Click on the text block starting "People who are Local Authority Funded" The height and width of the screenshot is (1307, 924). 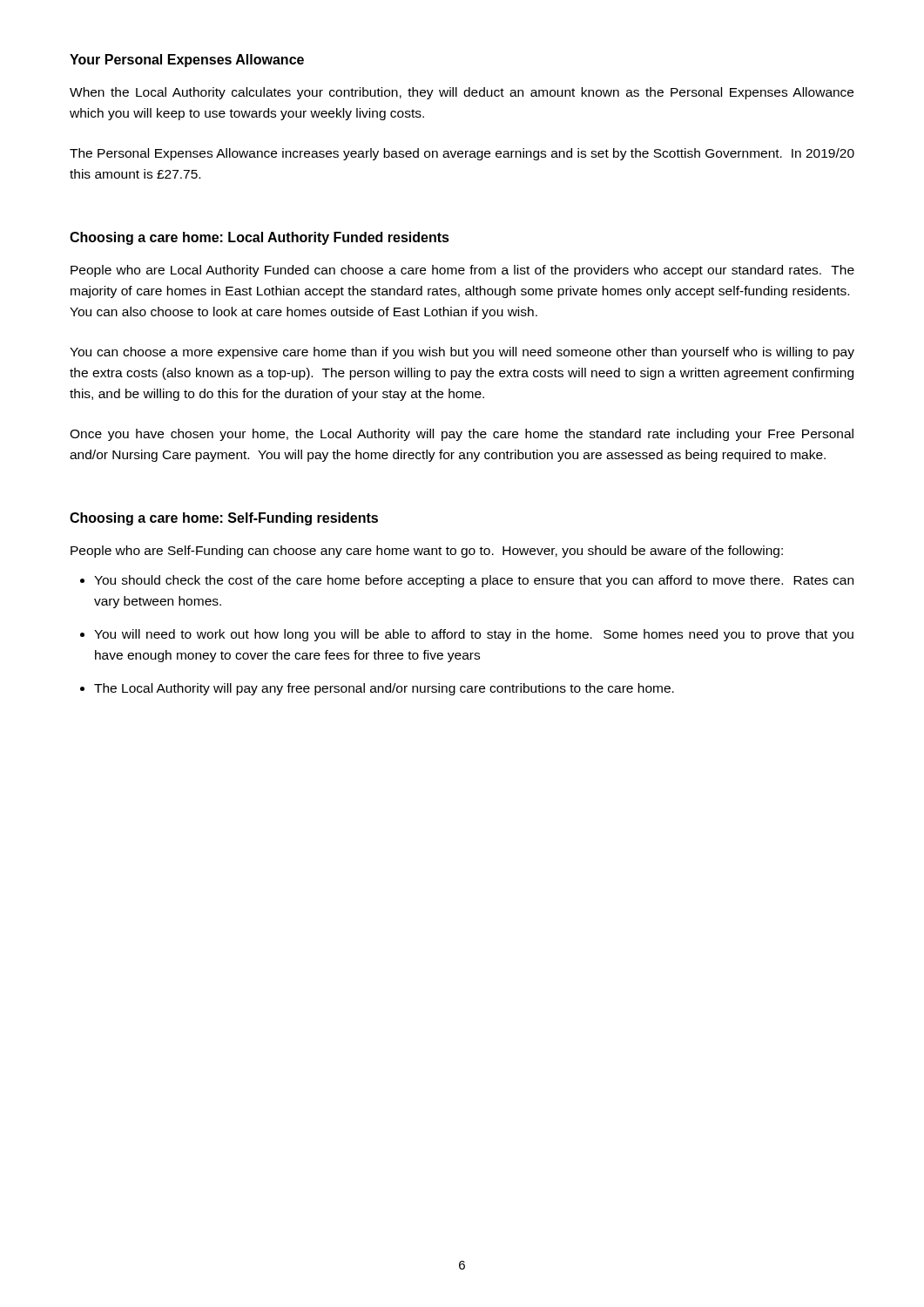click(462, 291)
